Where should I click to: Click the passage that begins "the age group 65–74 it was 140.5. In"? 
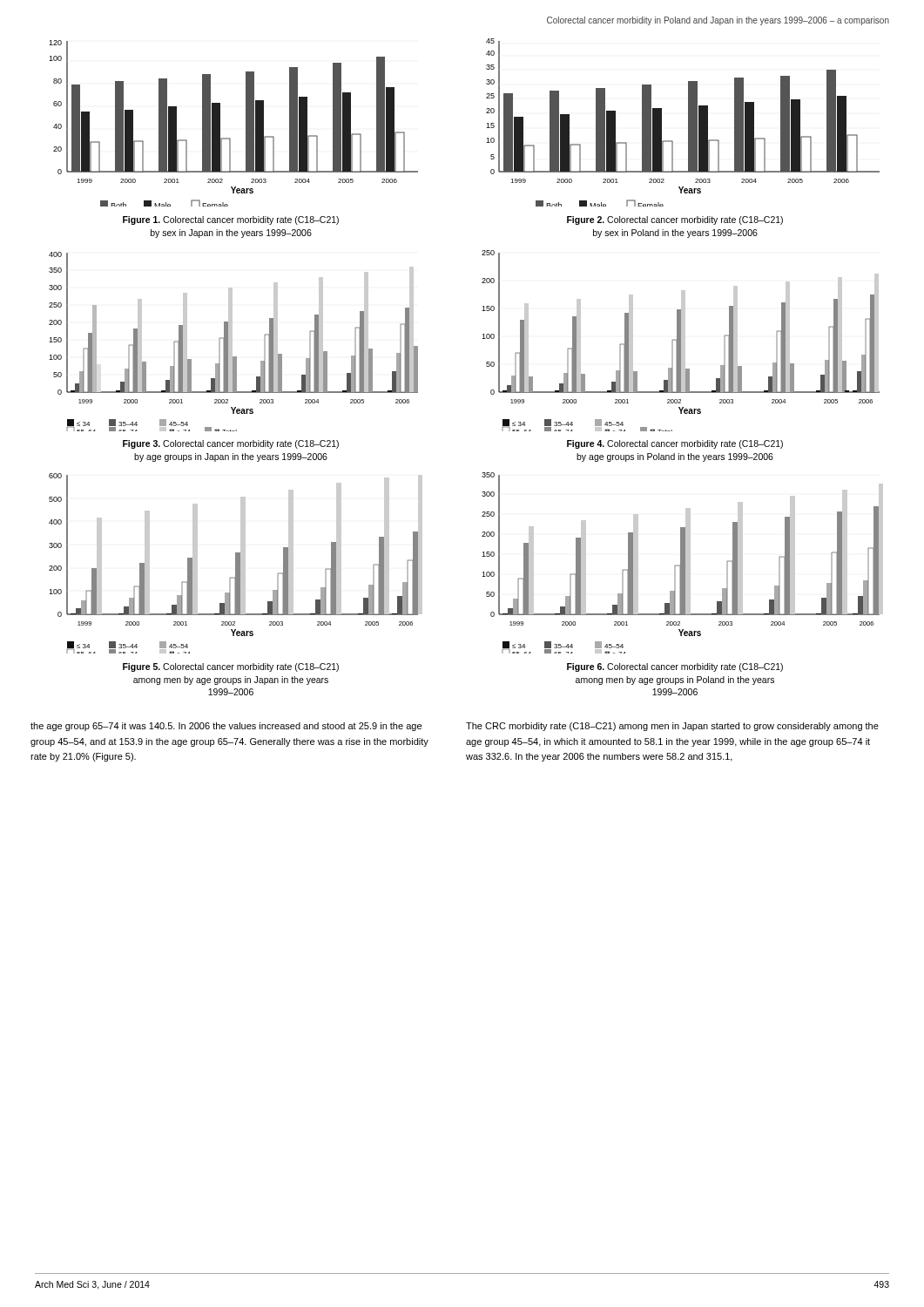[229, 741]
